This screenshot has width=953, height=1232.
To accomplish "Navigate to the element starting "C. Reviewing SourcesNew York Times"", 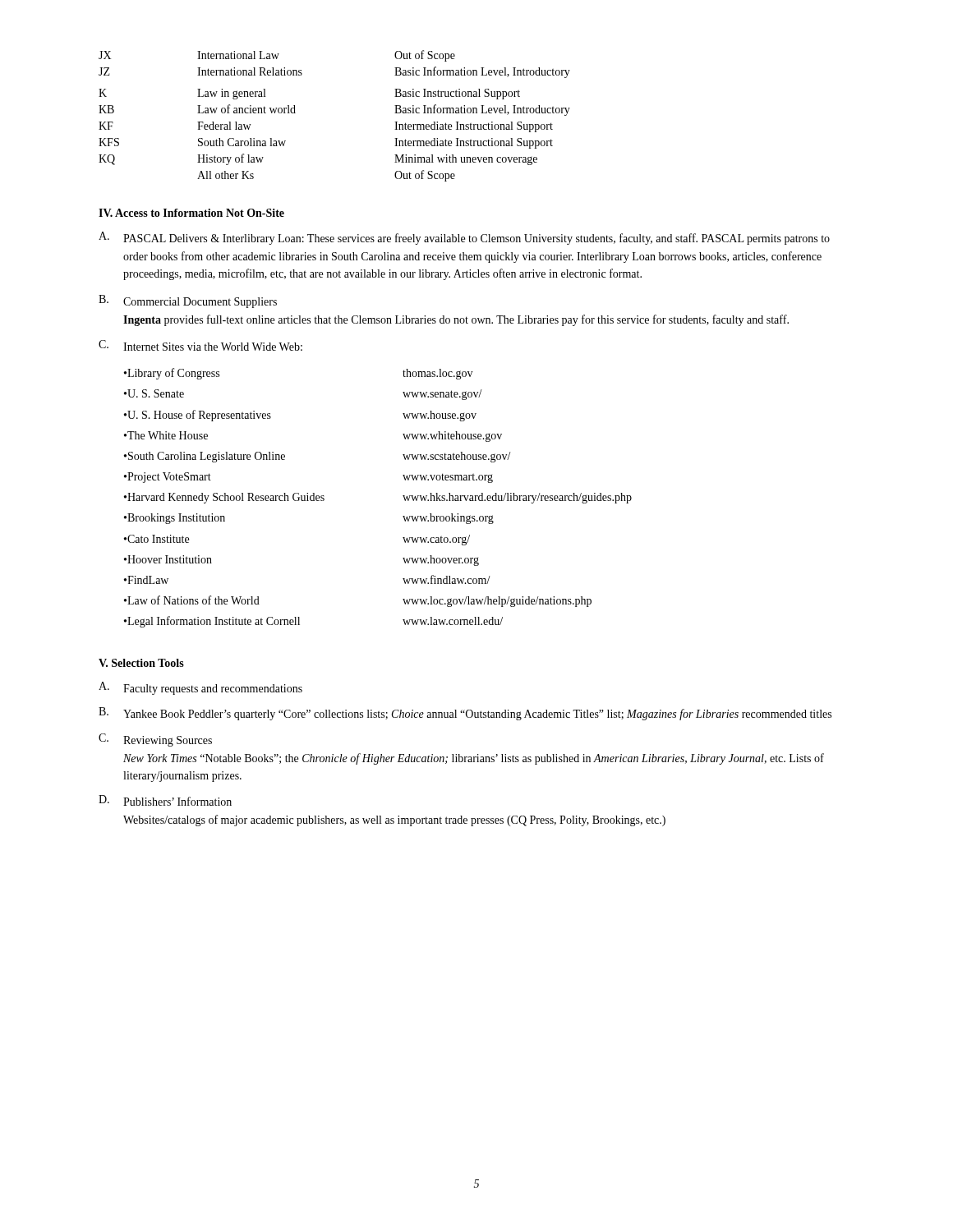I will click(x=476, y=758).
